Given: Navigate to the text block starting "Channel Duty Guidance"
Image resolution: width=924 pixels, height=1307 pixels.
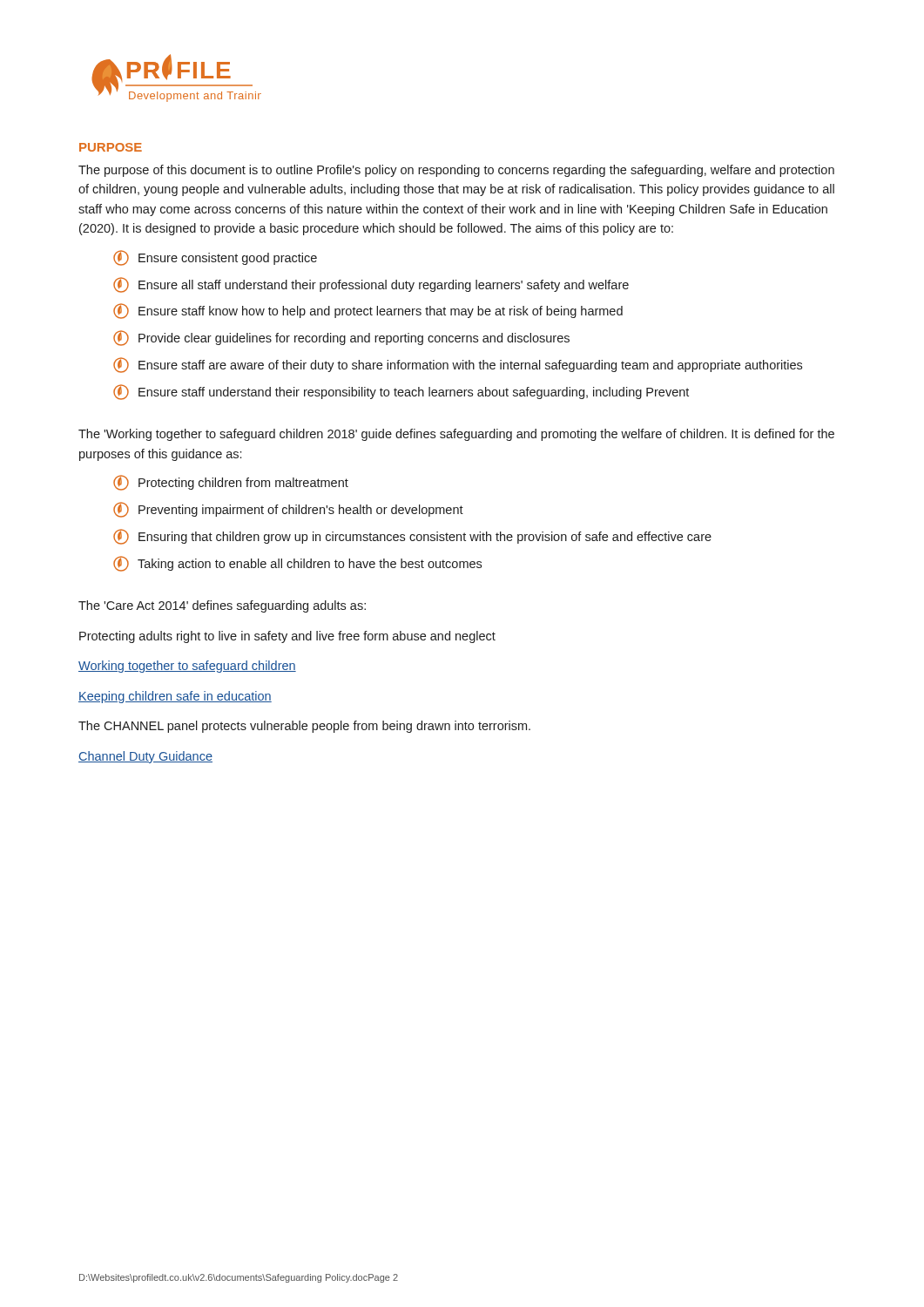Looking at the screenshot, I should [145, 756].
